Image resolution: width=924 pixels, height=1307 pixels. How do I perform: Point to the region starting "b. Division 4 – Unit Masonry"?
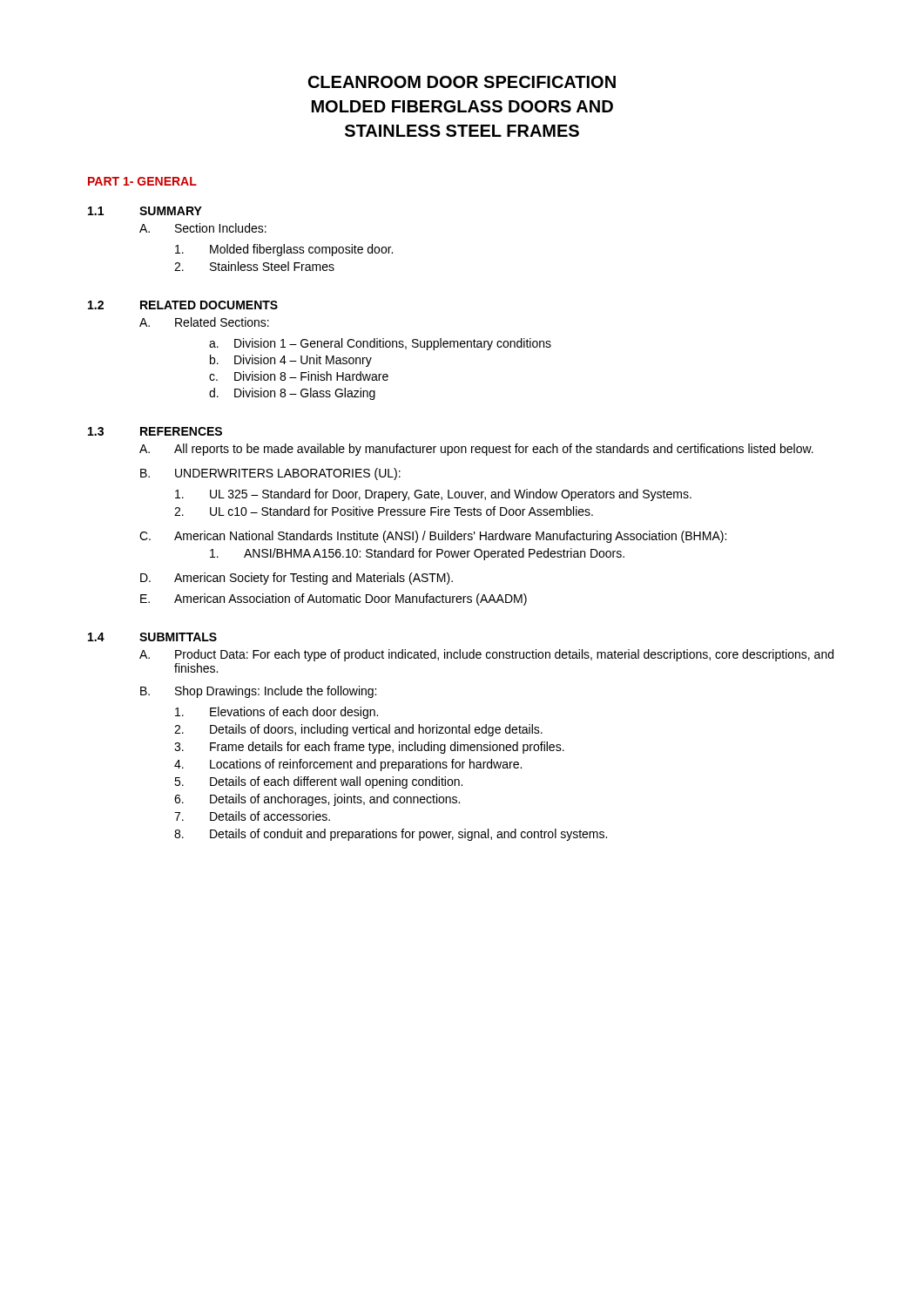290,360
